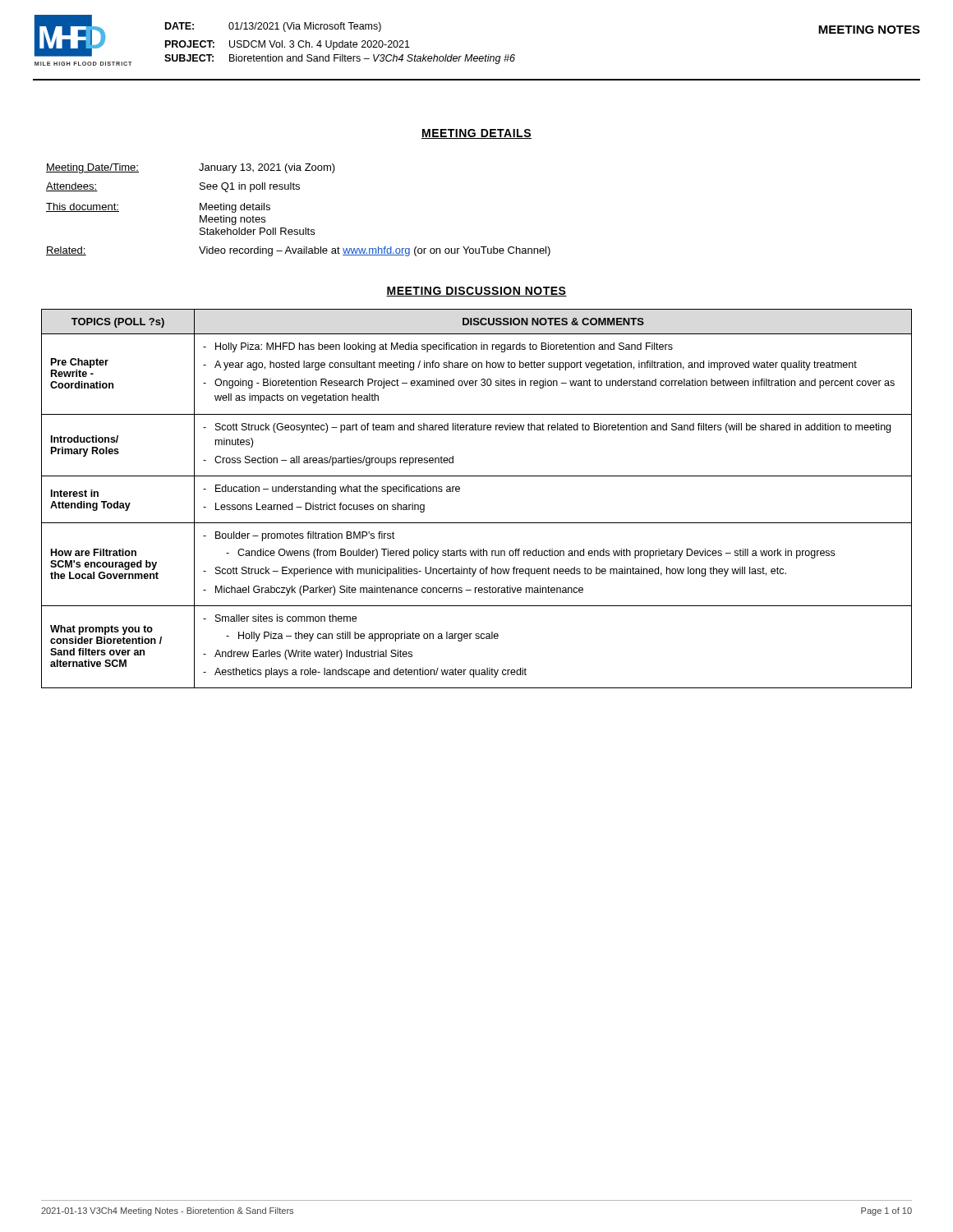
Task: Select the text block starting "MEETING DISCUSSION NOTES"
Action: tap(476, 291)
